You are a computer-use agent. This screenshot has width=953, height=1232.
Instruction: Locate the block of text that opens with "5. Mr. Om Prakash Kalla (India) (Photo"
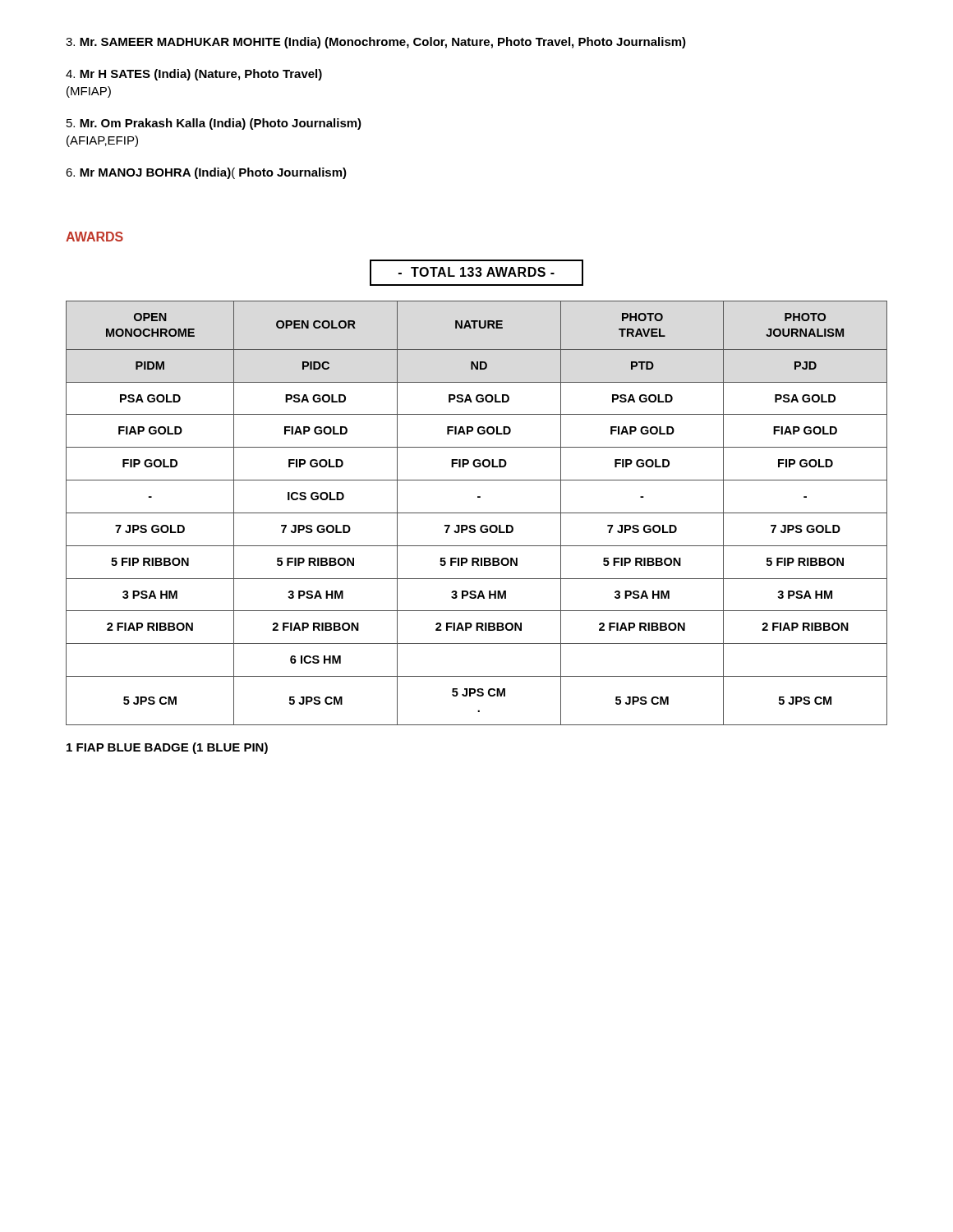[214, 131]
